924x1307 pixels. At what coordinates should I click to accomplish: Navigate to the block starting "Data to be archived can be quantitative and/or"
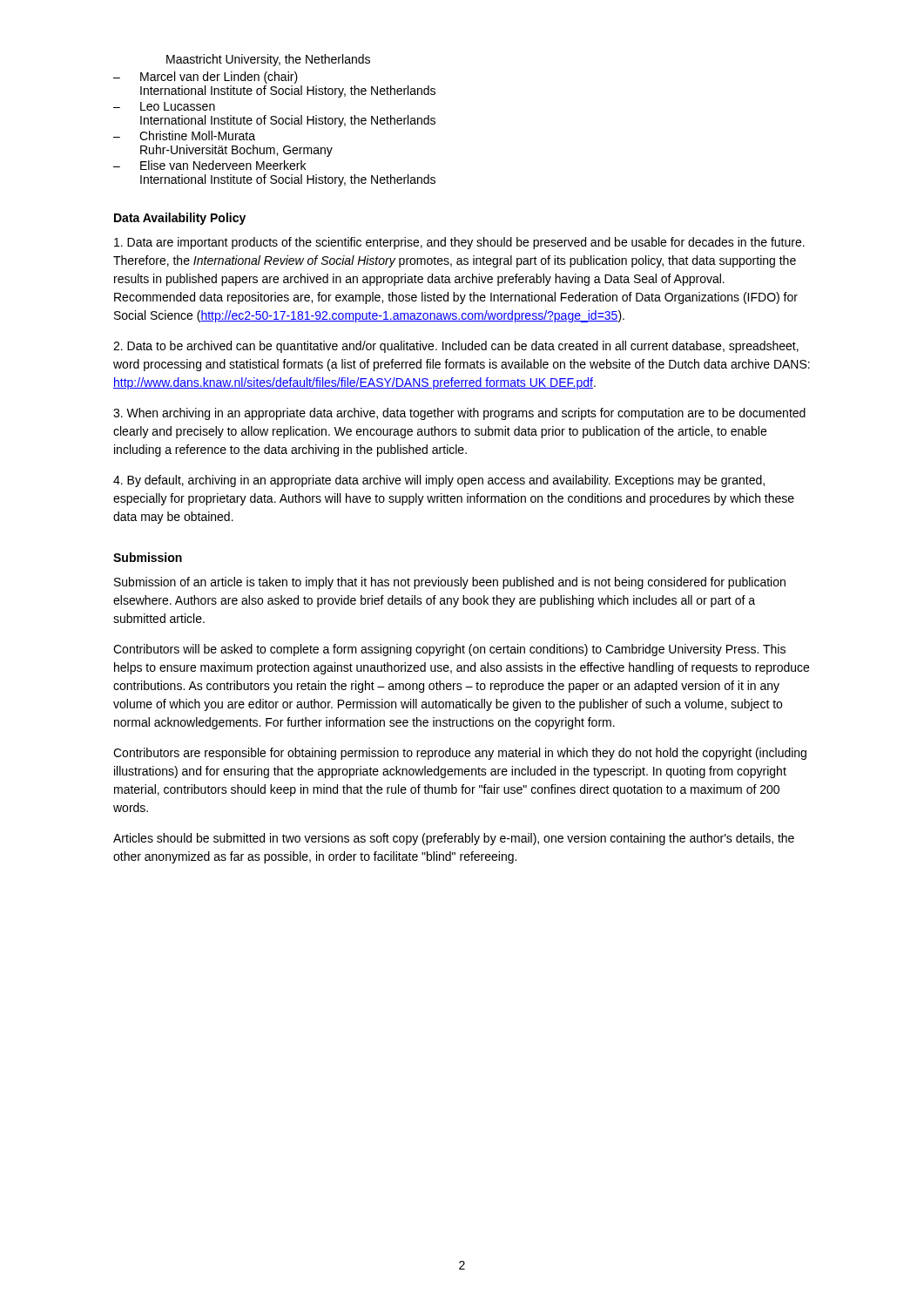462,365
